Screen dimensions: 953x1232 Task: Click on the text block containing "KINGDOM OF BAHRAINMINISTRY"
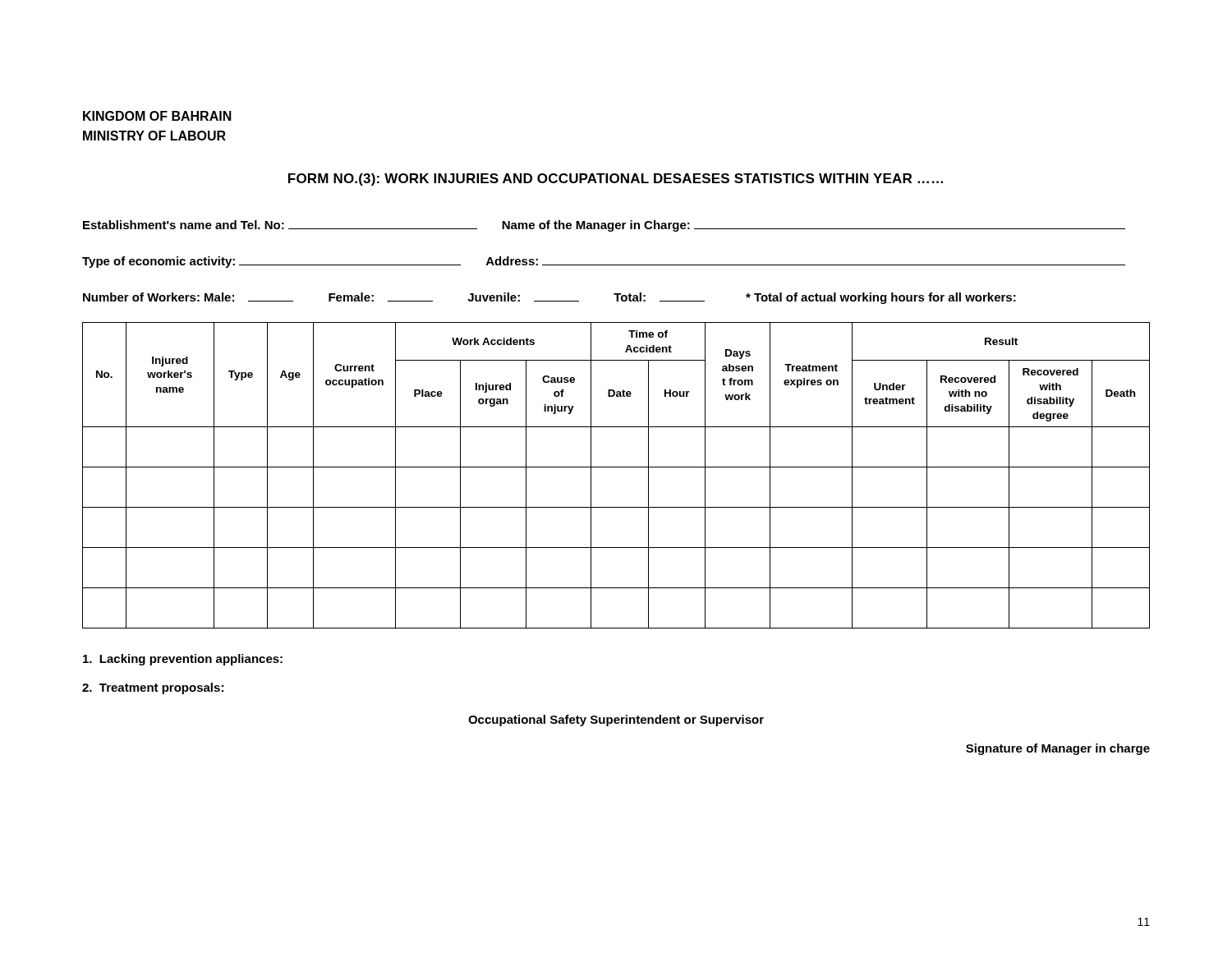coord(157,126)
